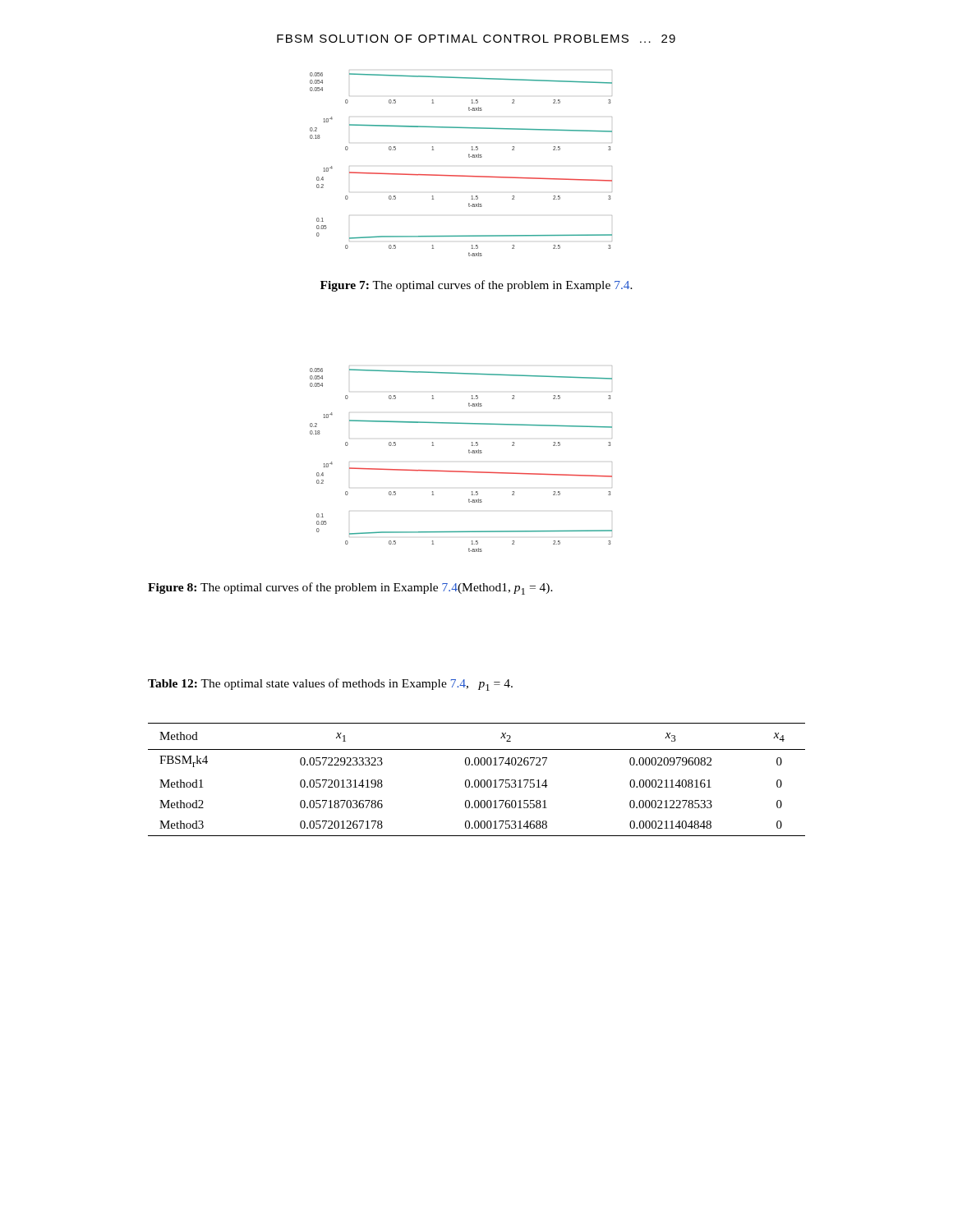Navigate to the element starting "Table 12: The"
This screenshot has width=953, height=1232.
pyautogui.click(x=331, y=685)
